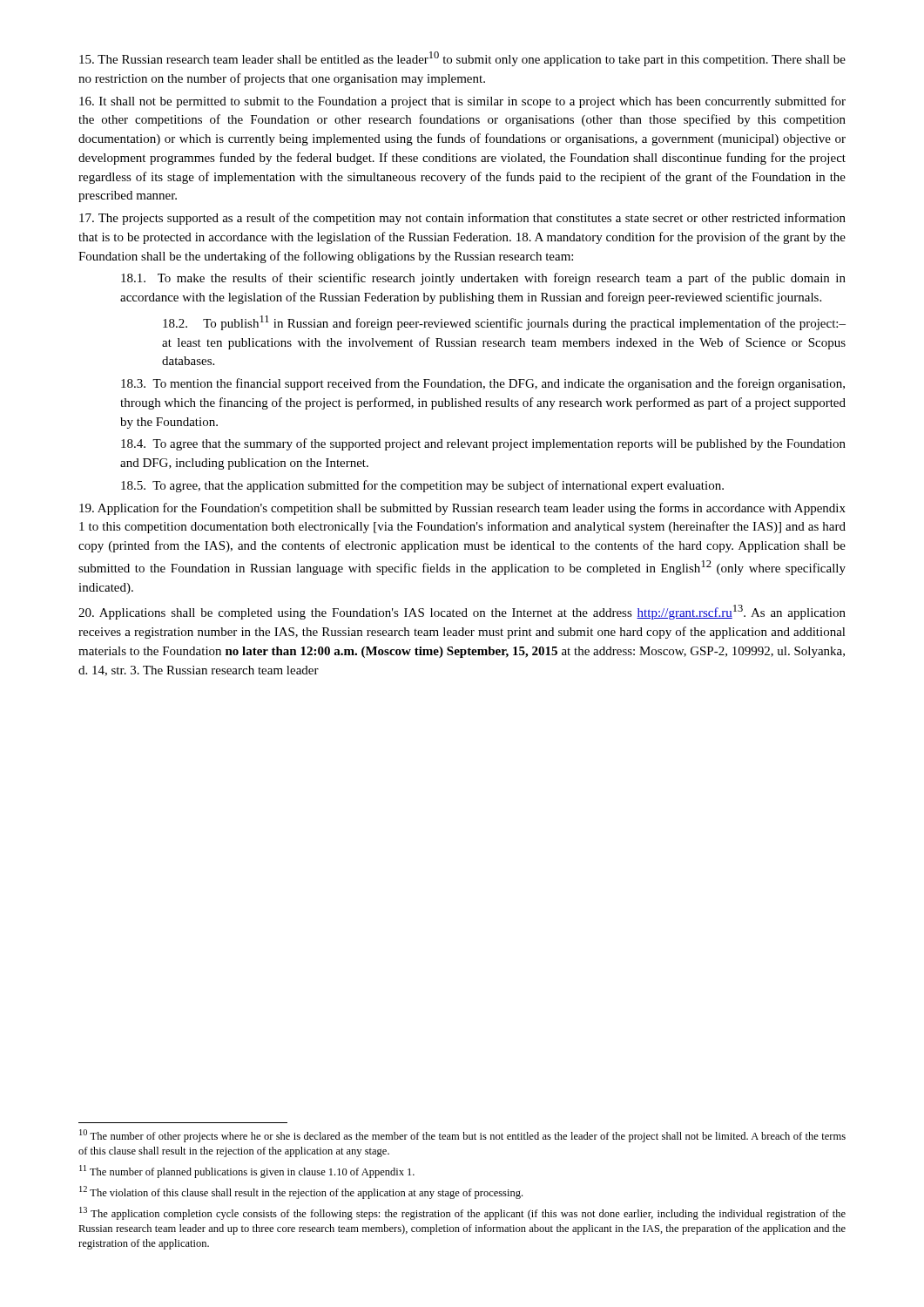Where is the passage that starts "11 The number of planned publications is"?

pyautogui.click(x=247, y=1171)
